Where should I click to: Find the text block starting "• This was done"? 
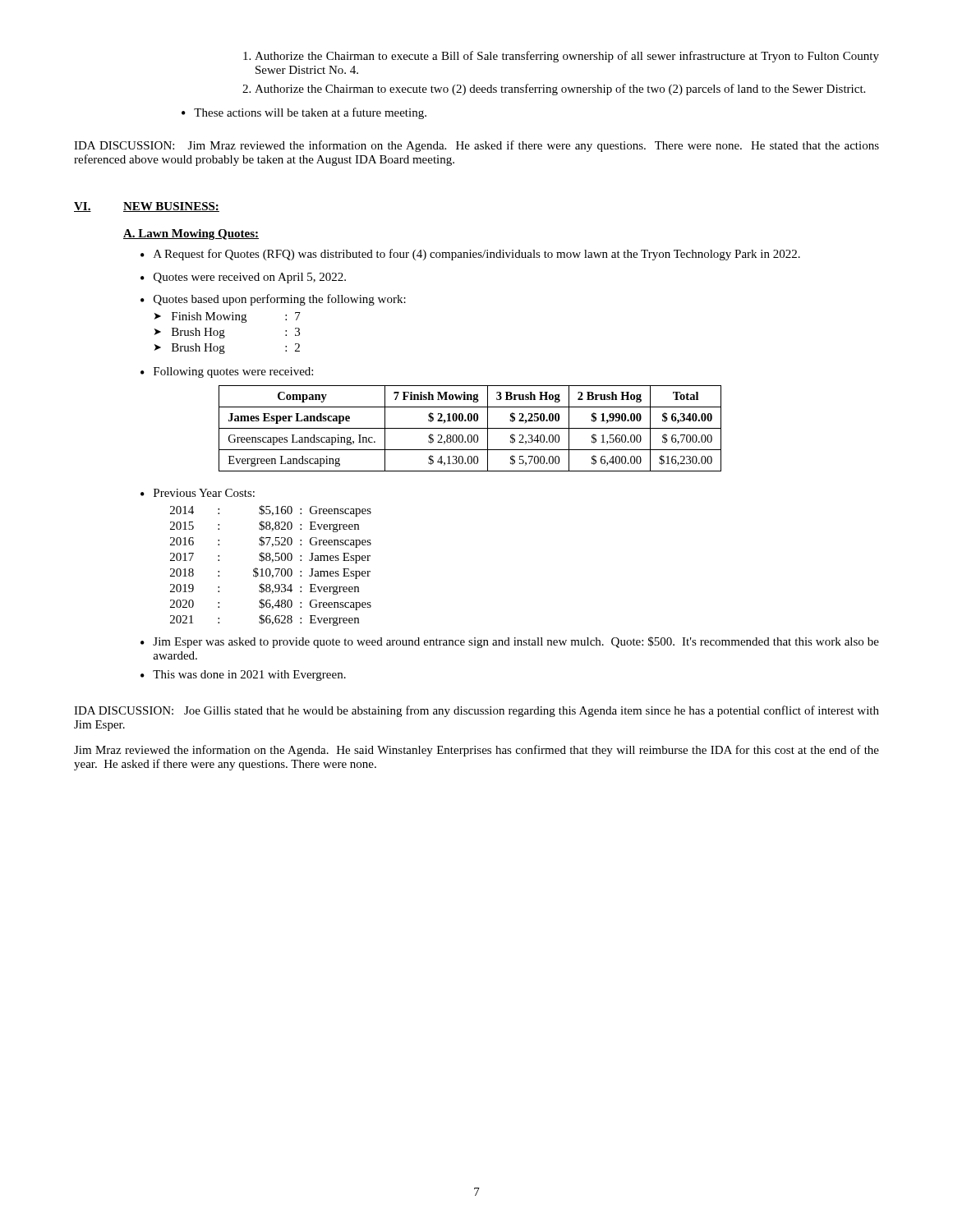coord(243,677)
